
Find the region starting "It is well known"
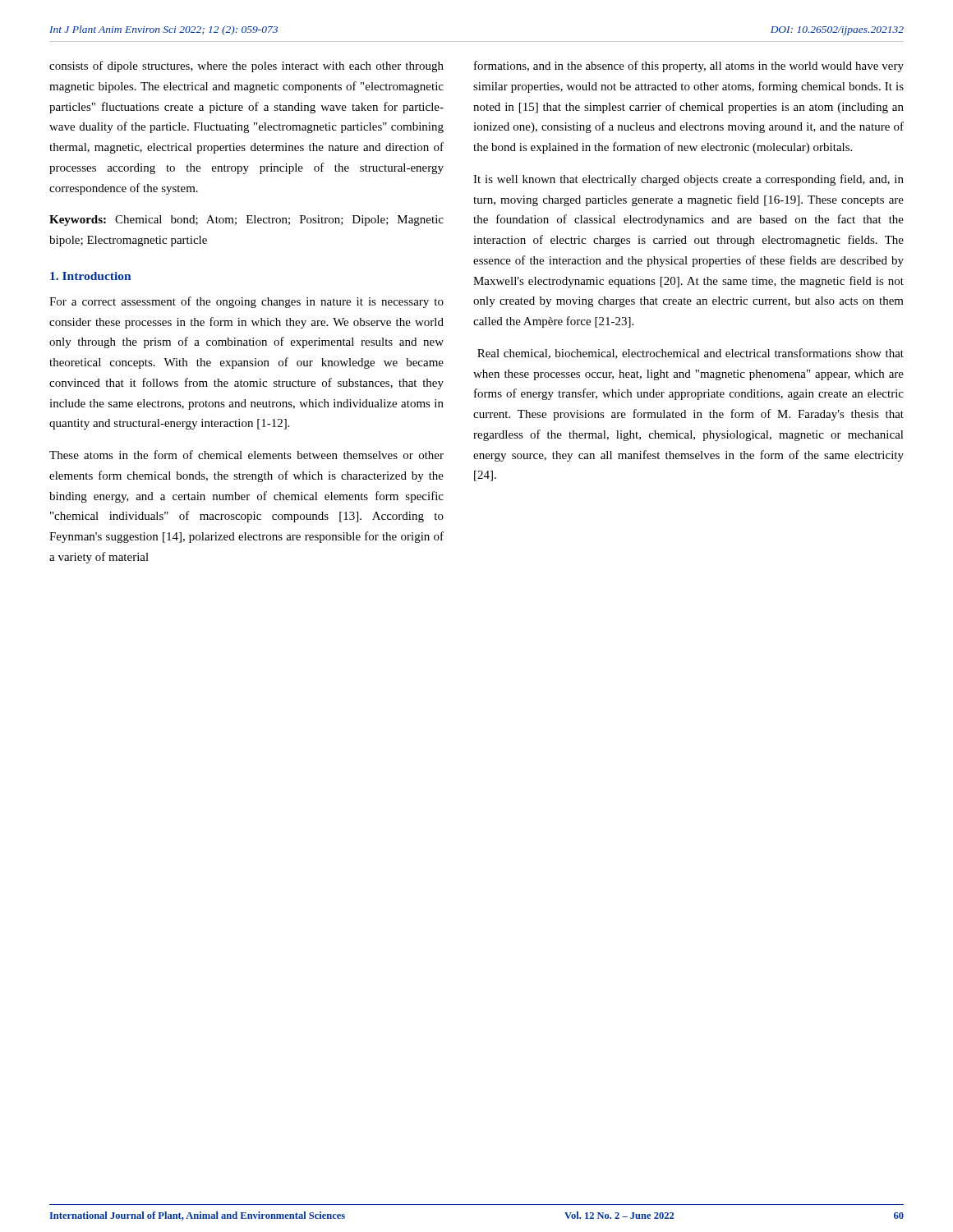coord(688,250)
